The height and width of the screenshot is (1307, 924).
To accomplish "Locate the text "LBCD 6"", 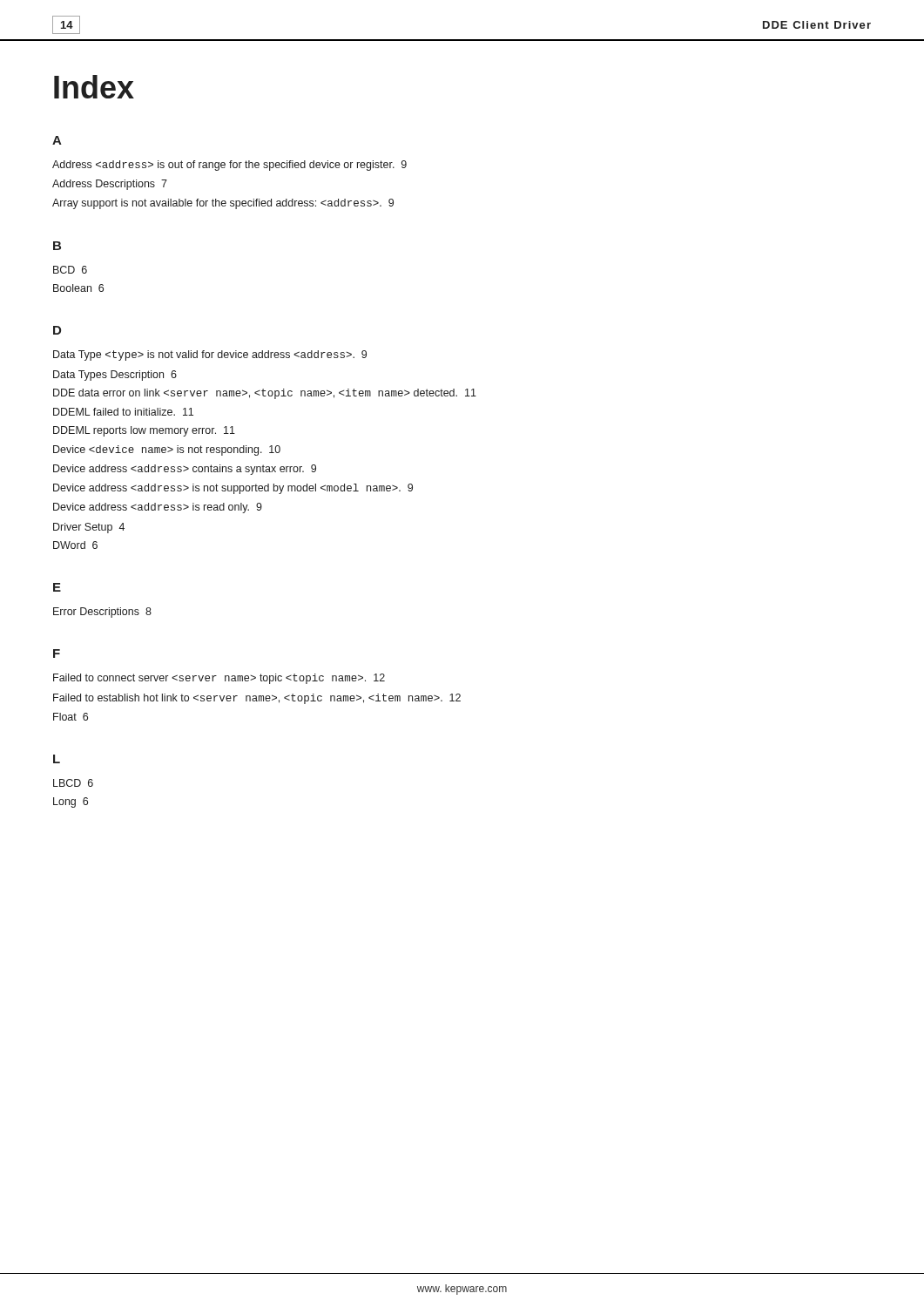I will [73, 783].
